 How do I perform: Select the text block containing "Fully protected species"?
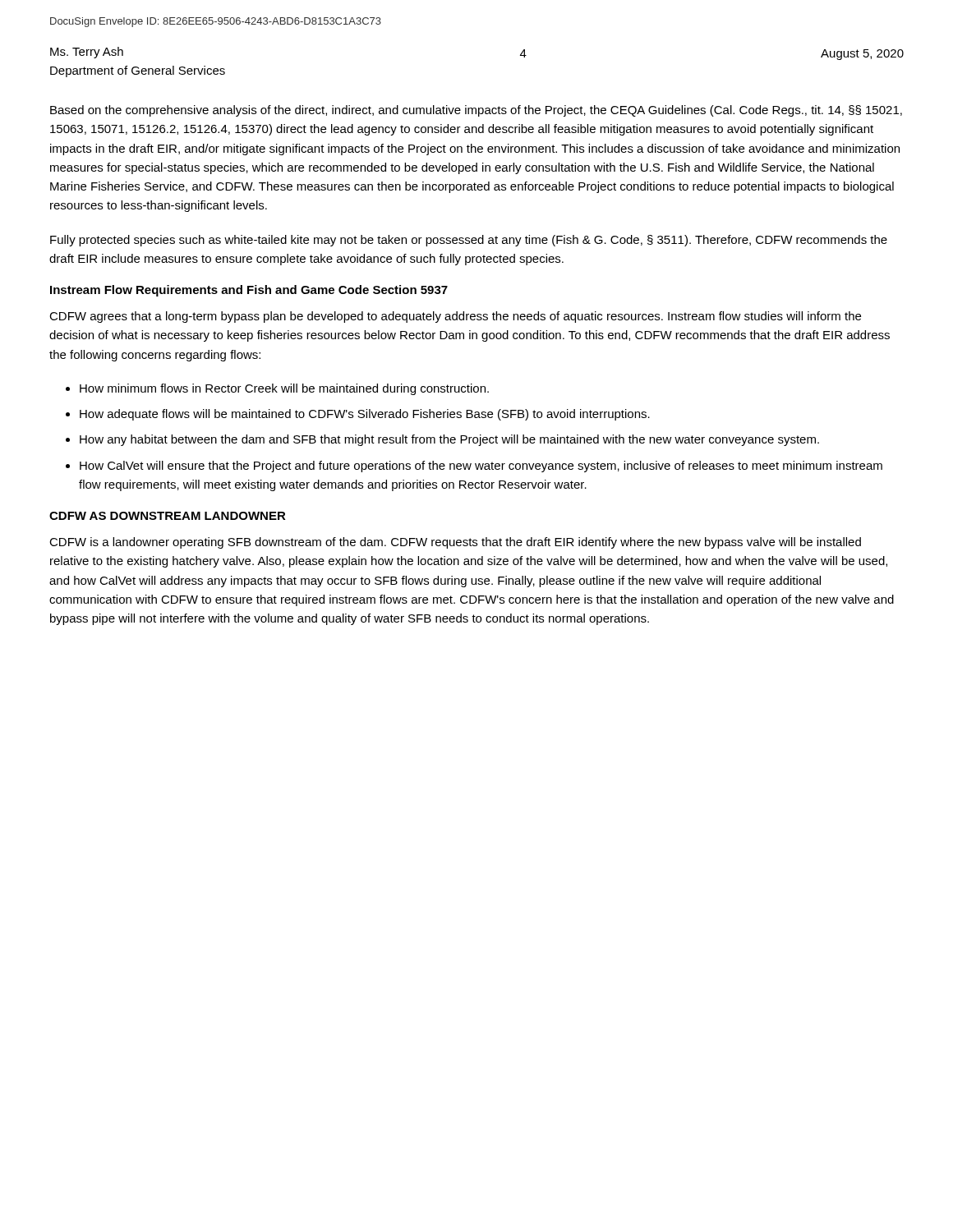[x=468, y=249]
